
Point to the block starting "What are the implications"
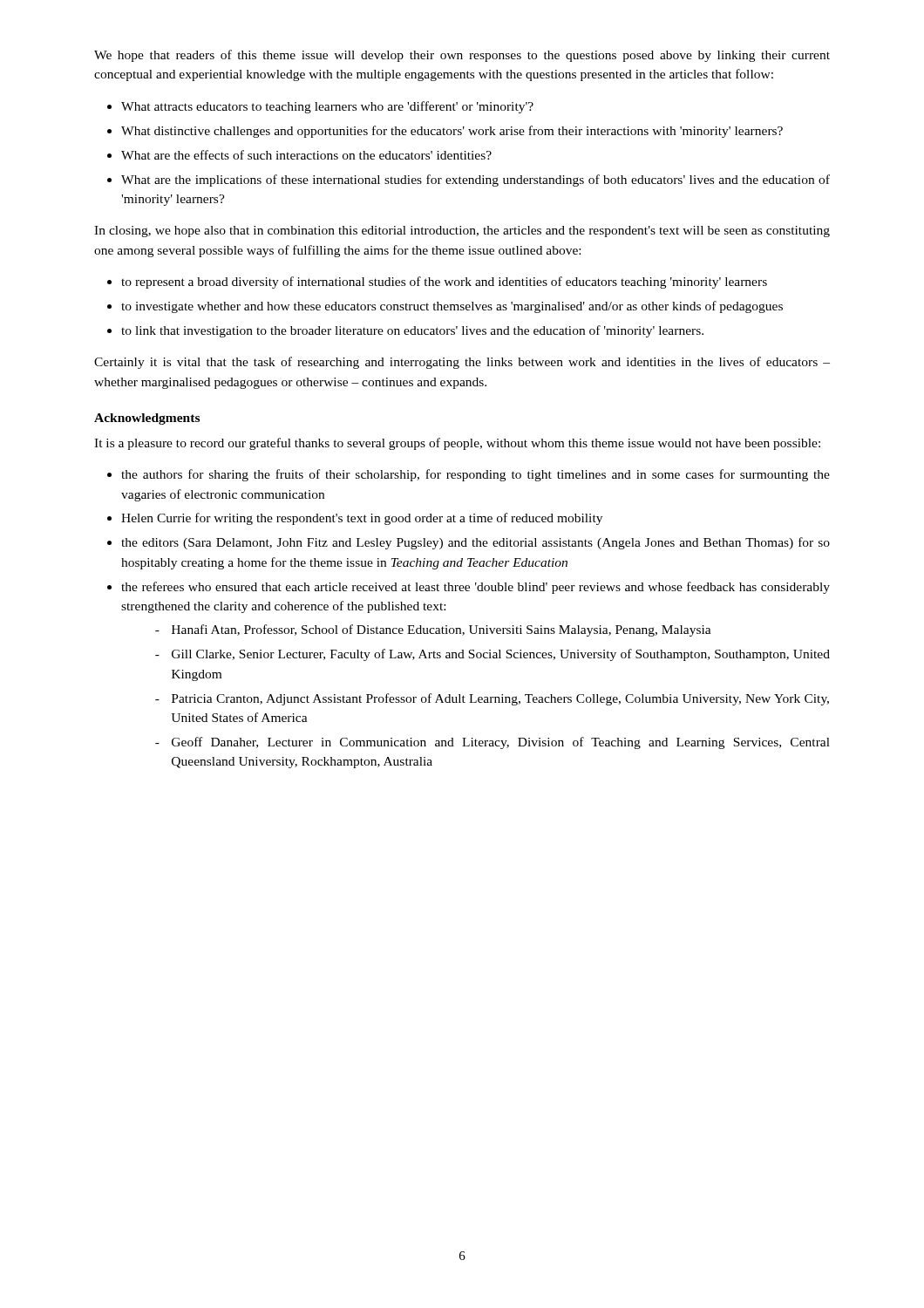tap(475, 189)
